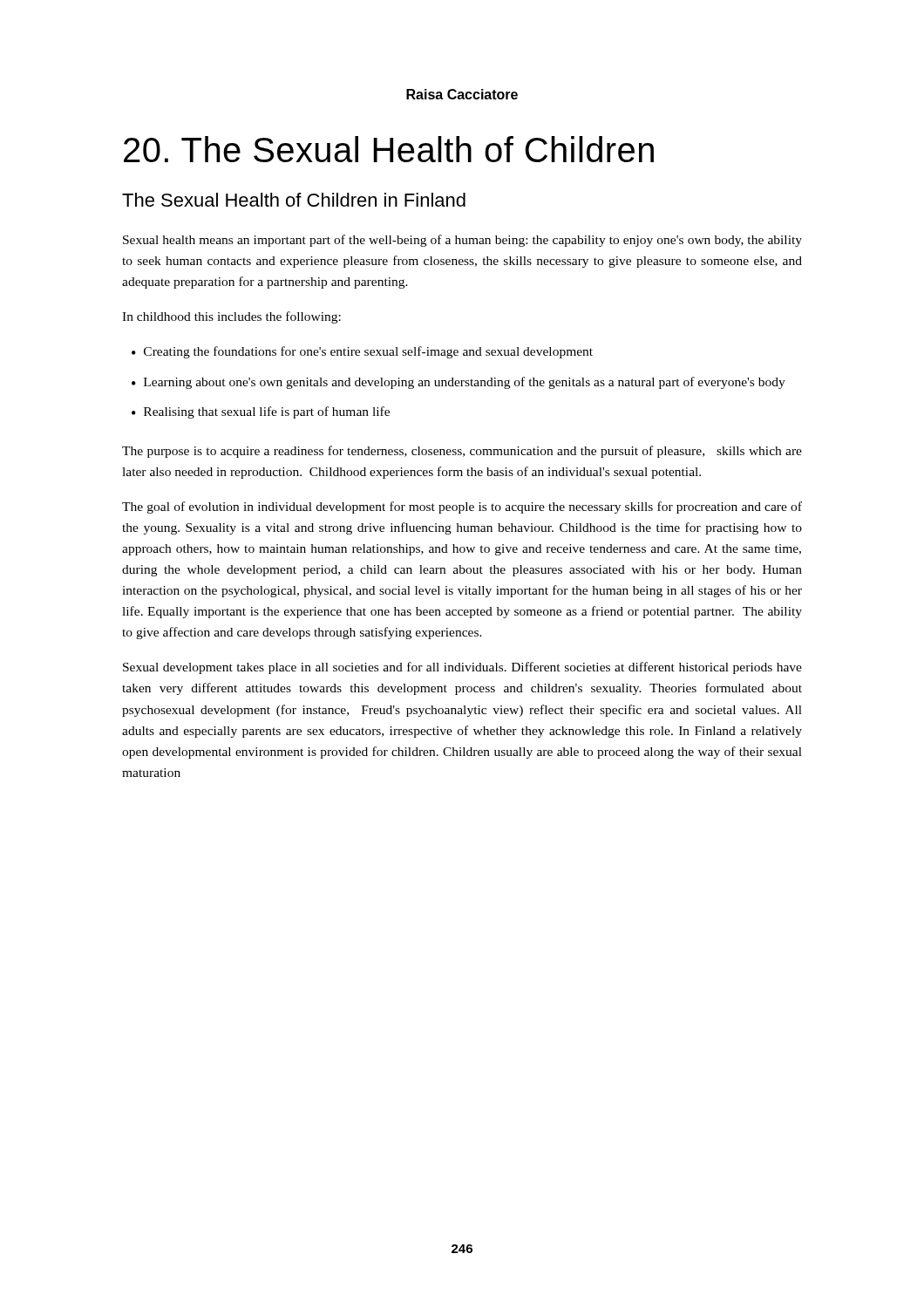Screen dimensions: 1308x924
Task: Select the text block containing "The goal of evolution"
Action: point(462,569)
